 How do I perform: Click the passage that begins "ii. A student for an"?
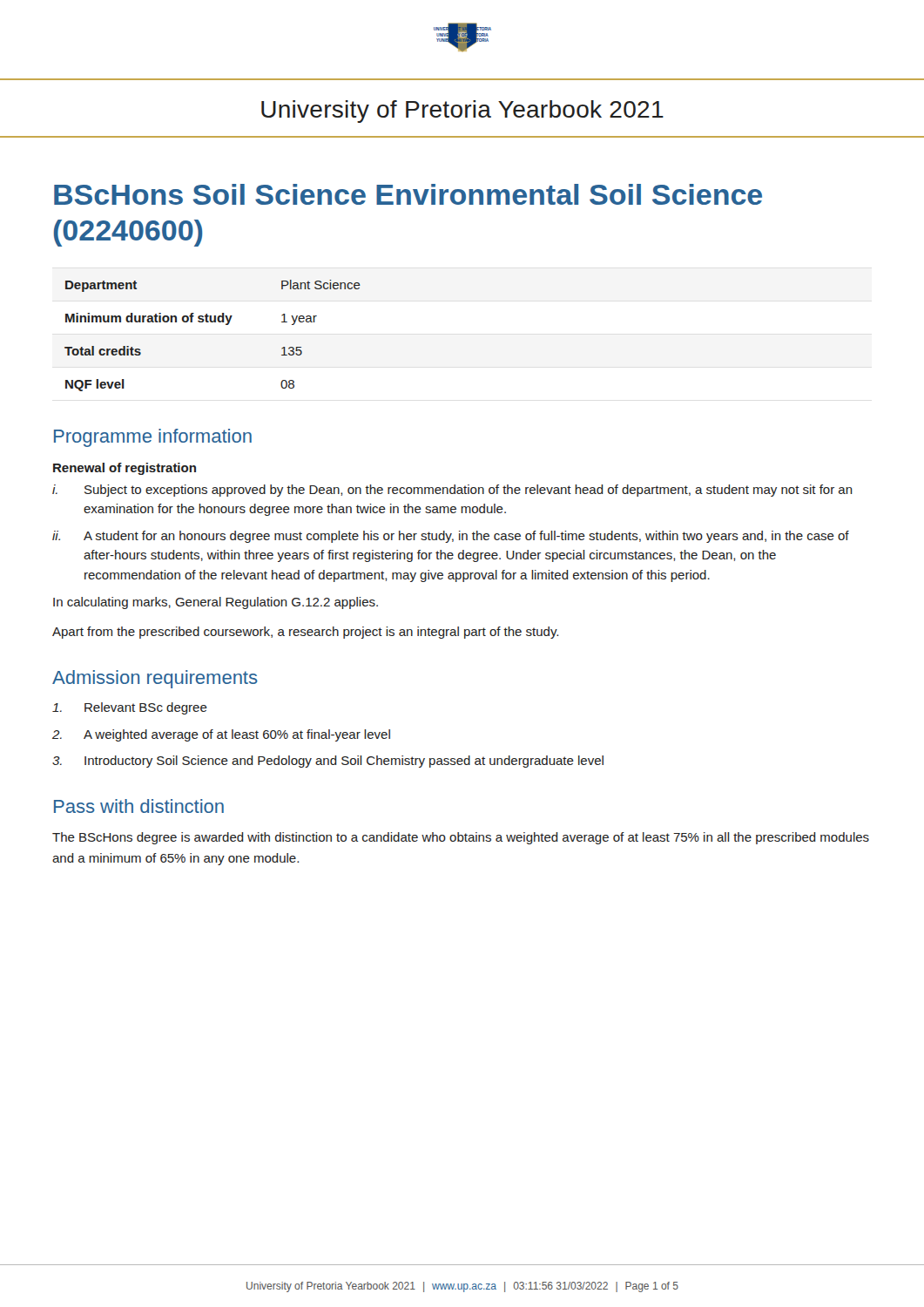pos(462,555)
